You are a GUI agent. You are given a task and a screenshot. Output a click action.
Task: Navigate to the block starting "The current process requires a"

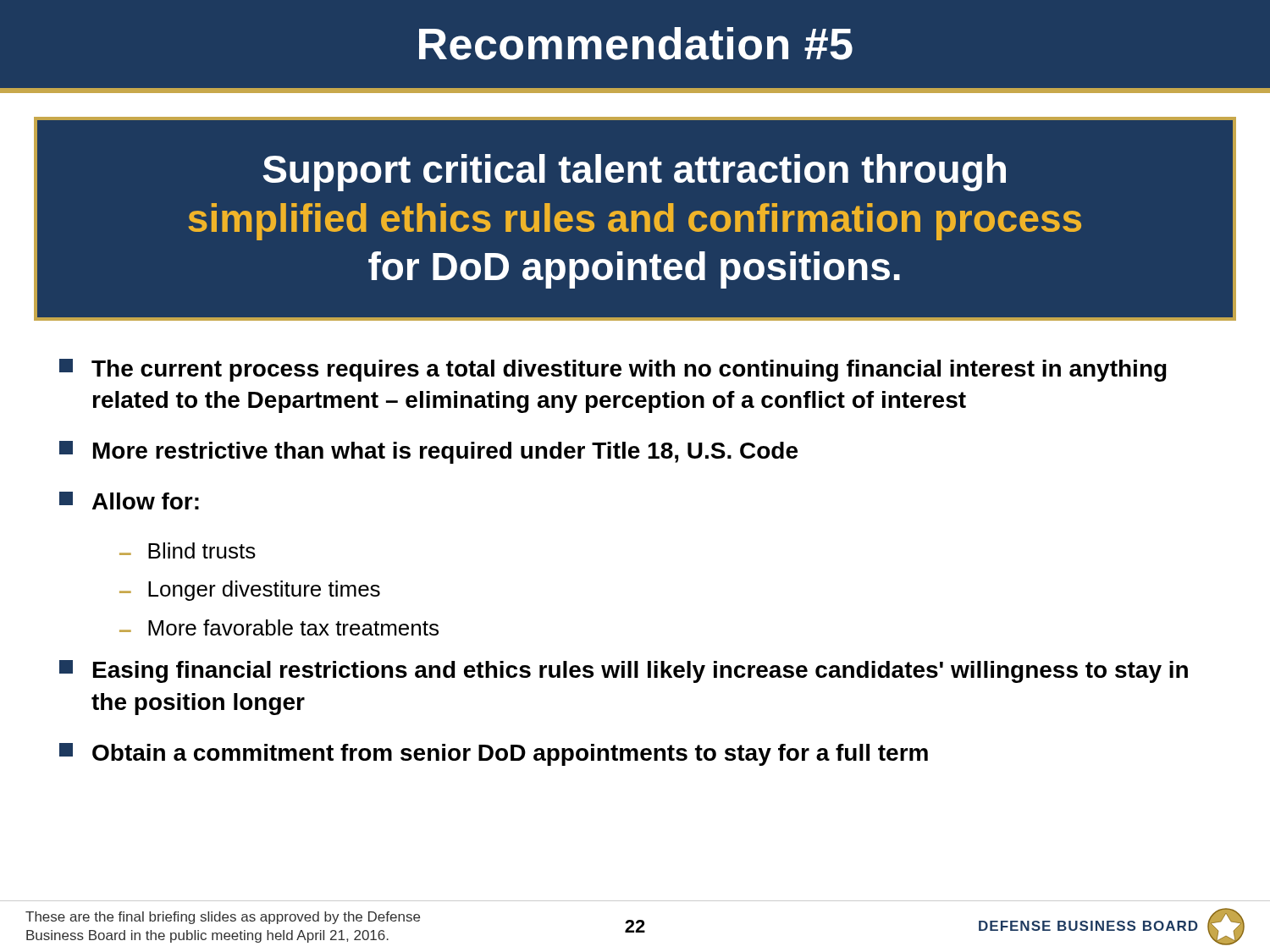tap(639, 384)
